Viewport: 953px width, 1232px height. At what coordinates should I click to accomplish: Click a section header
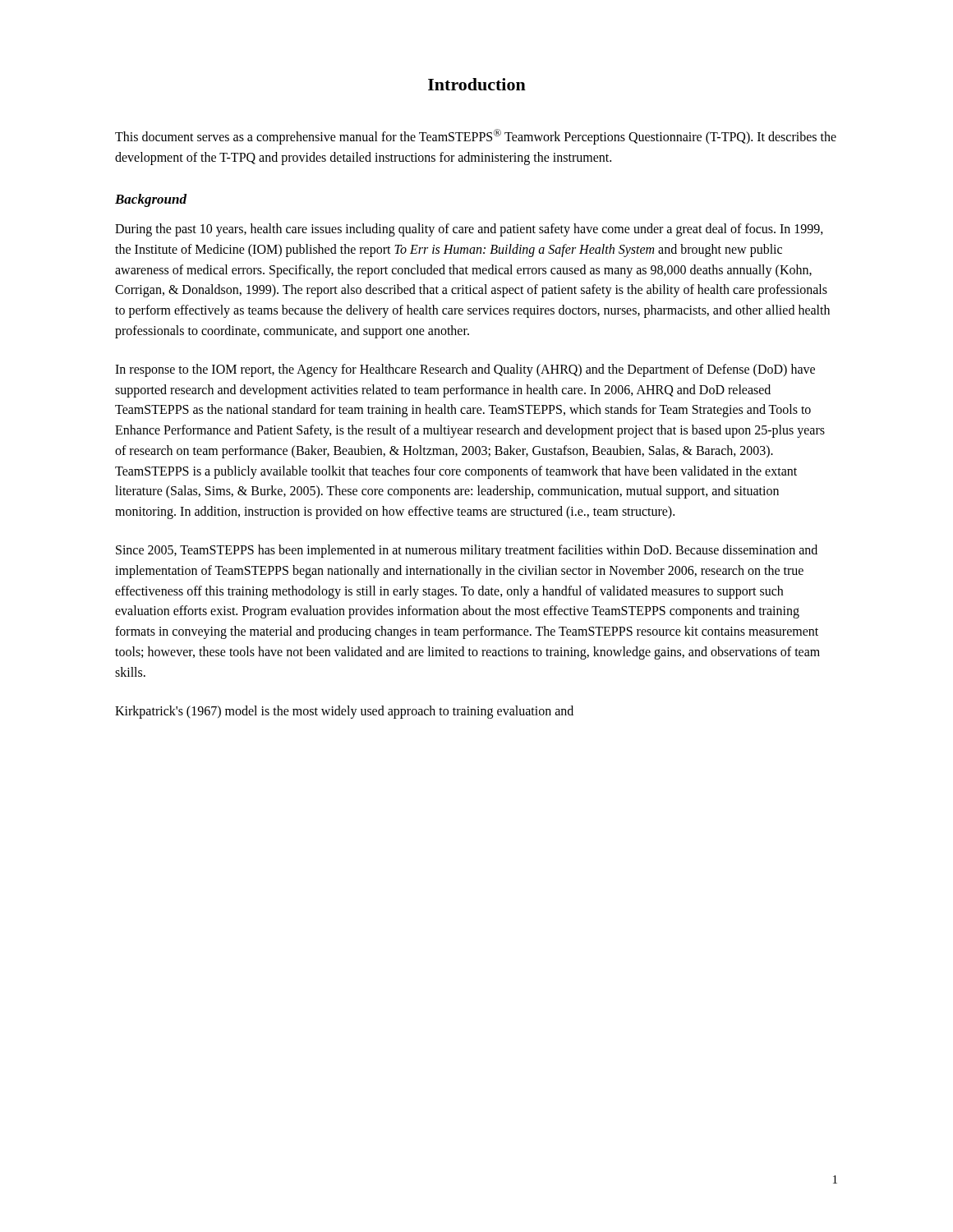click(151, 199)
